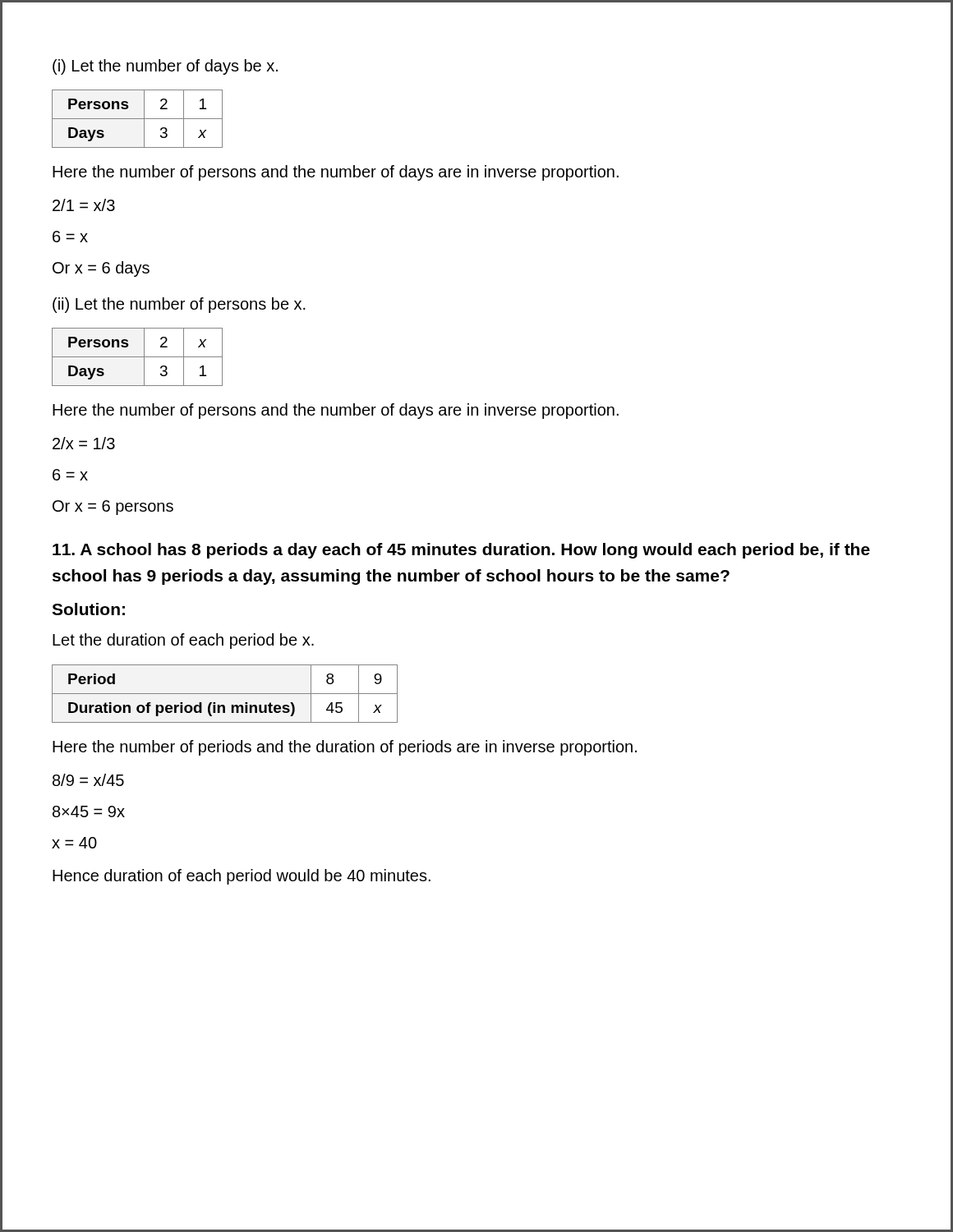
Task: Point to the text block starting "(ii) Let the number of persons"
Action: pyautogui.click(x=179, y=304)
